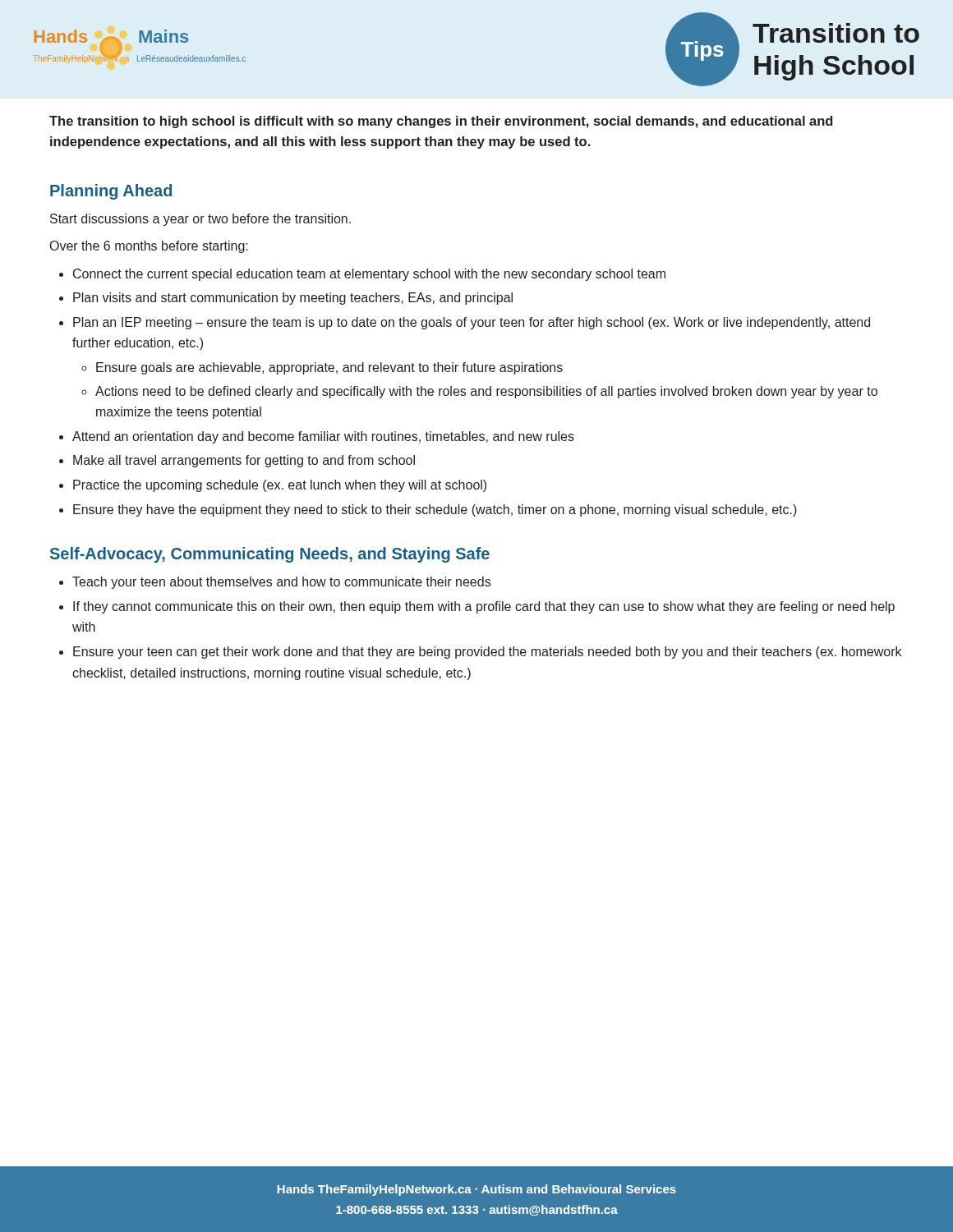Find the text block with the text "The transition to high school"
The height and width of the screenshot is (1232, 953).
click(x=441, y=131)
